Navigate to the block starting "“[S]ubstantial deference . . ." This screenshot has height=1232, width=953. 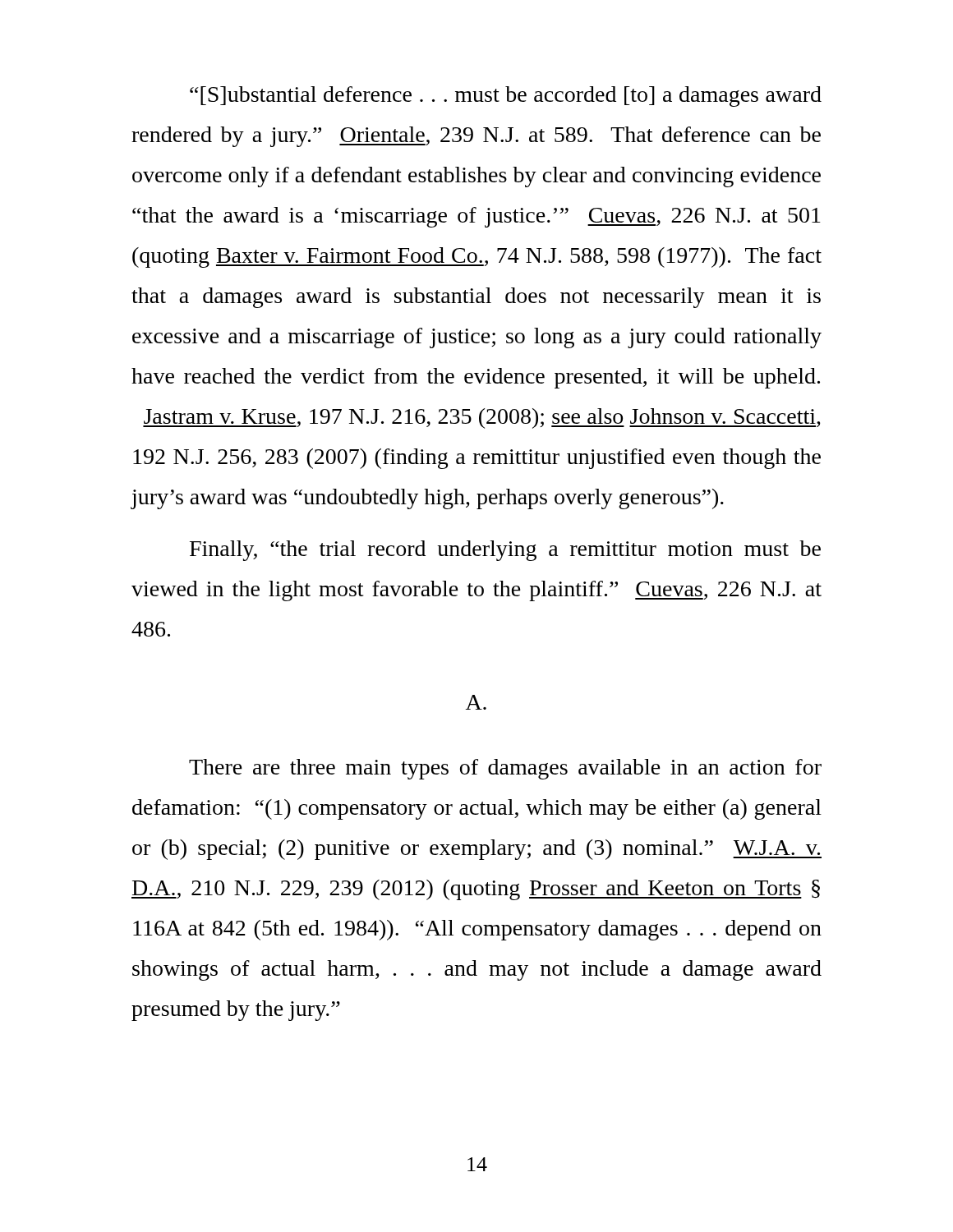tap(476, 295)
